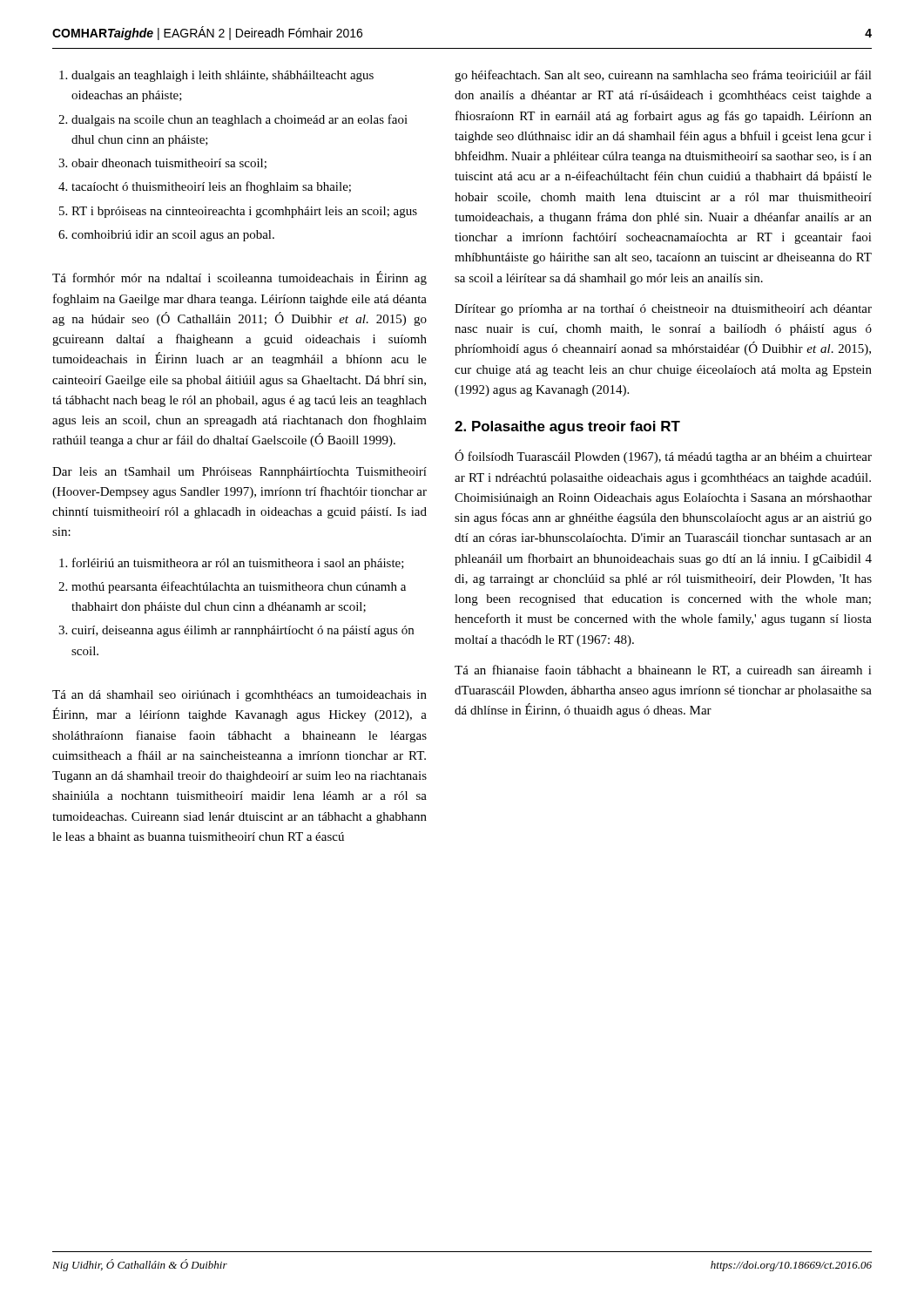
Task: Find the list item containing "obair dheonach tuismitheoirí sa scoil;"
Action: coord(249,163)
